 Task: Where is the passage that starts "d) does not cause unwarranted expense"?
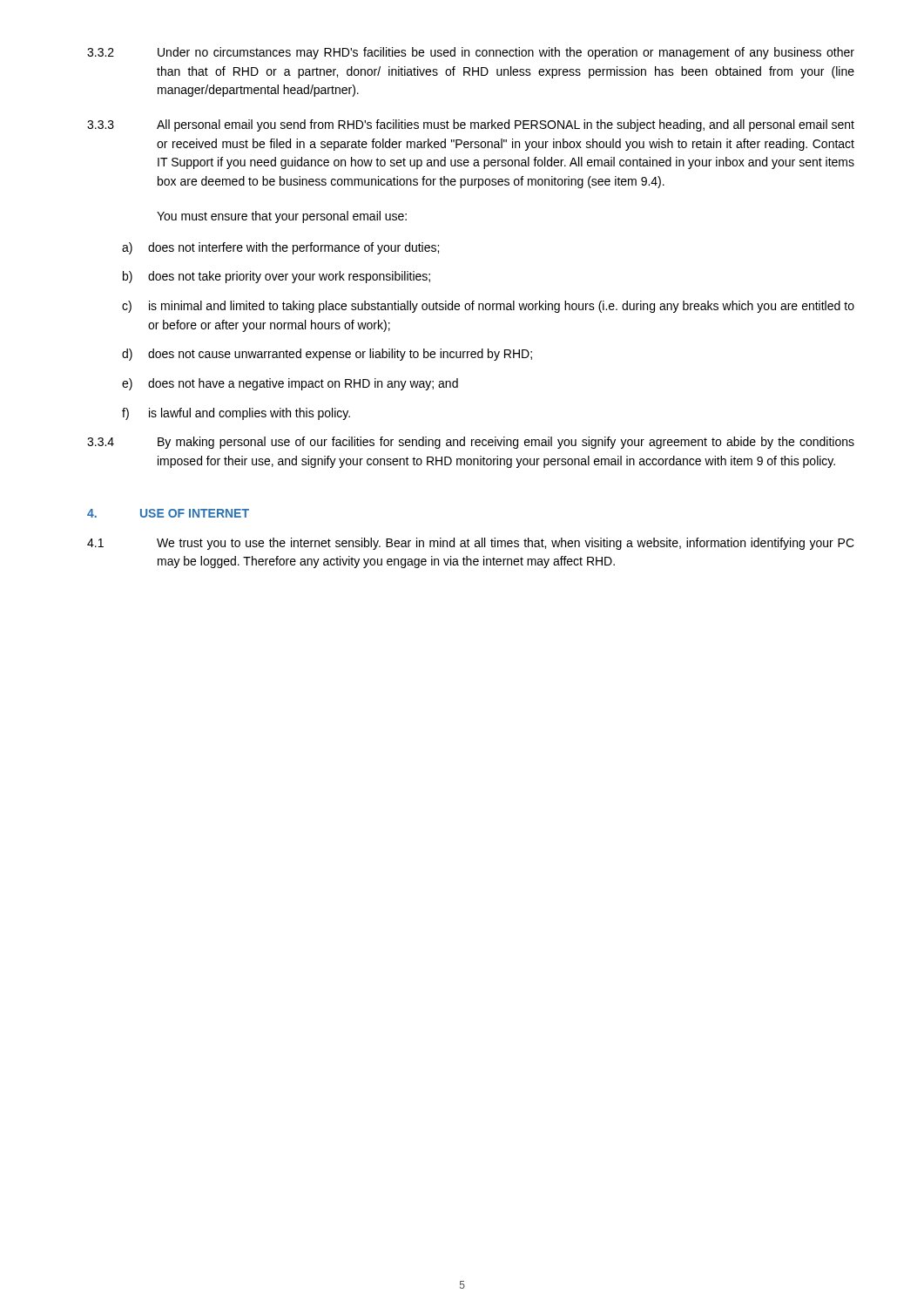coord(488,355)
